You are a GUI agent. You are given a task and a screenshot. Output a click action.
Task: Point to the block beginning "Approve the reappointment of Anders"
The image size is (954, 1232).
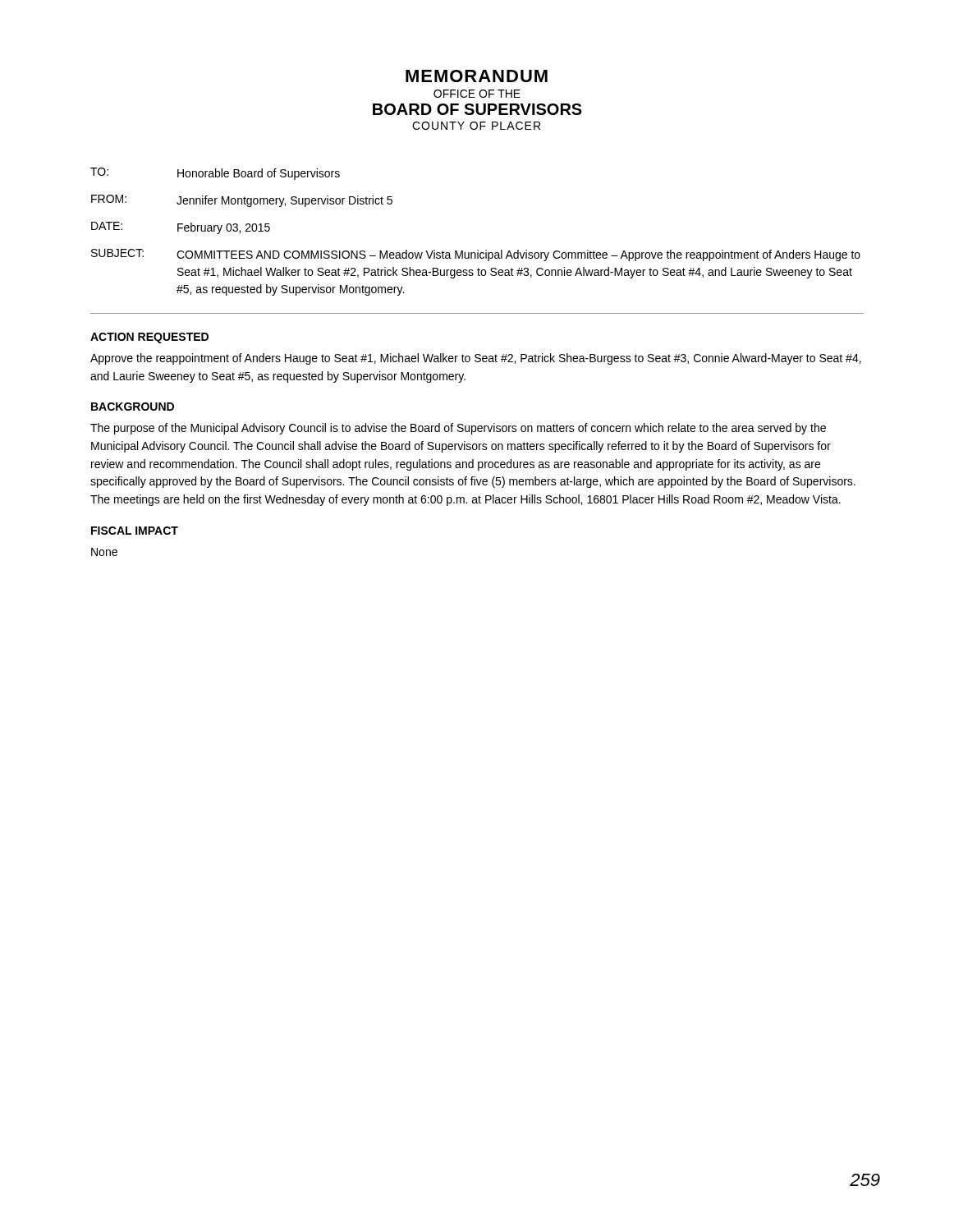[x=476, y=367]
